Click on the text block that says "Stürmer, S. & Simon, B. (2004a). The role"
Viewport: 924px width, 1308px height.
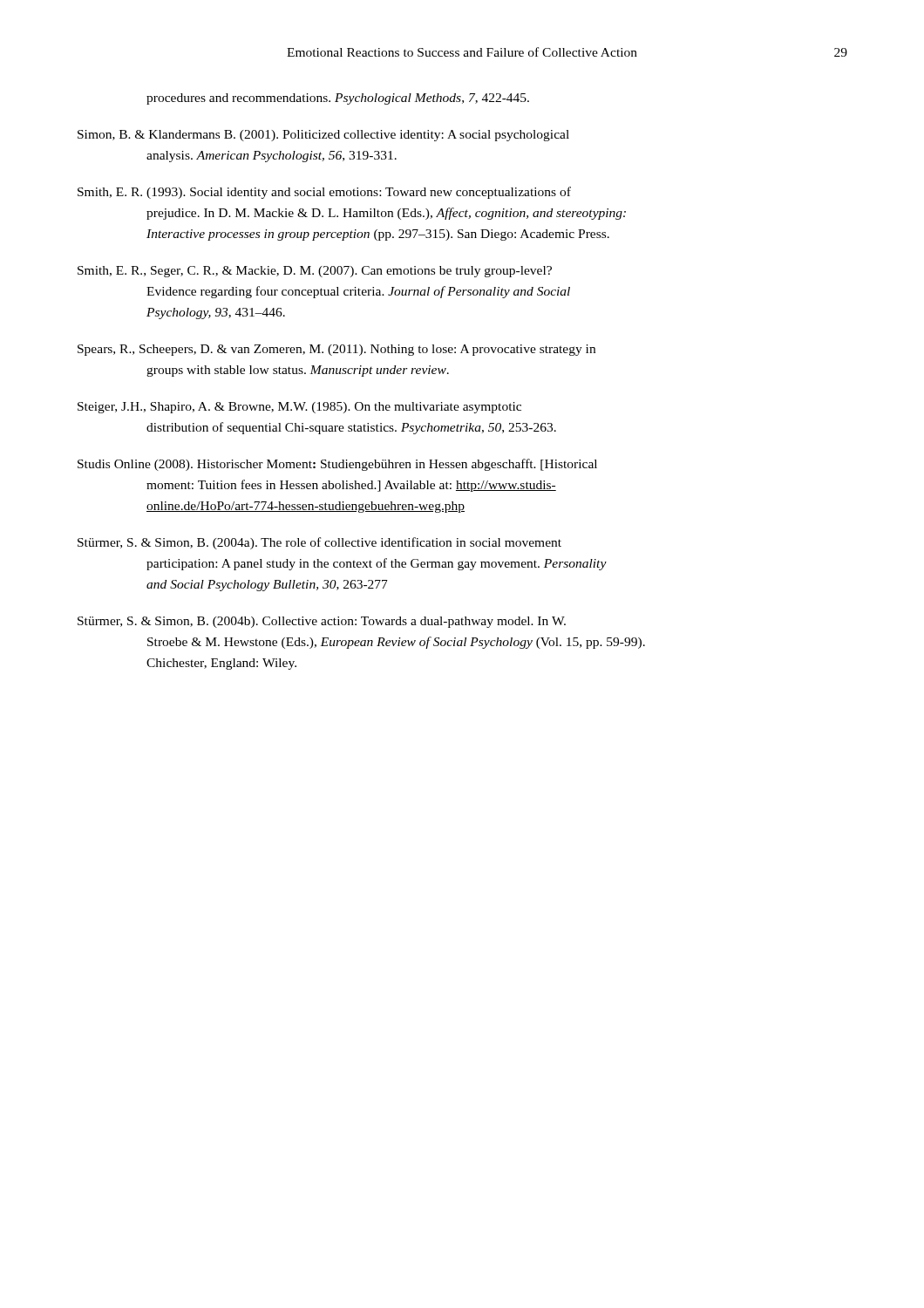[x=462, y=564]
